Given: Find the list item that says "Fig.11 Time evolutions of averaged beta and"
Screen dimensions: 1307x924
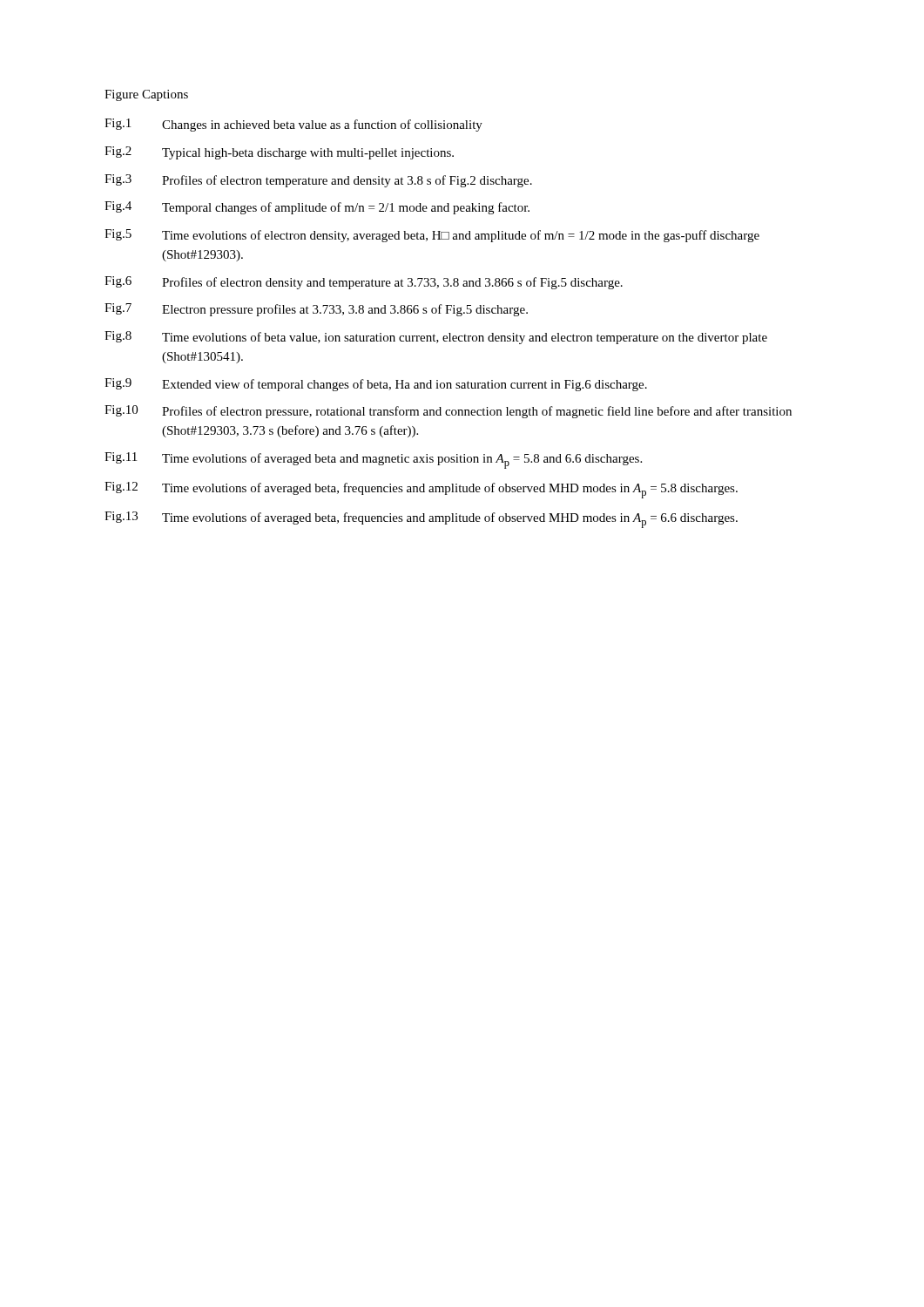Looking at the screenshot, I should click(x=471, y=460).
